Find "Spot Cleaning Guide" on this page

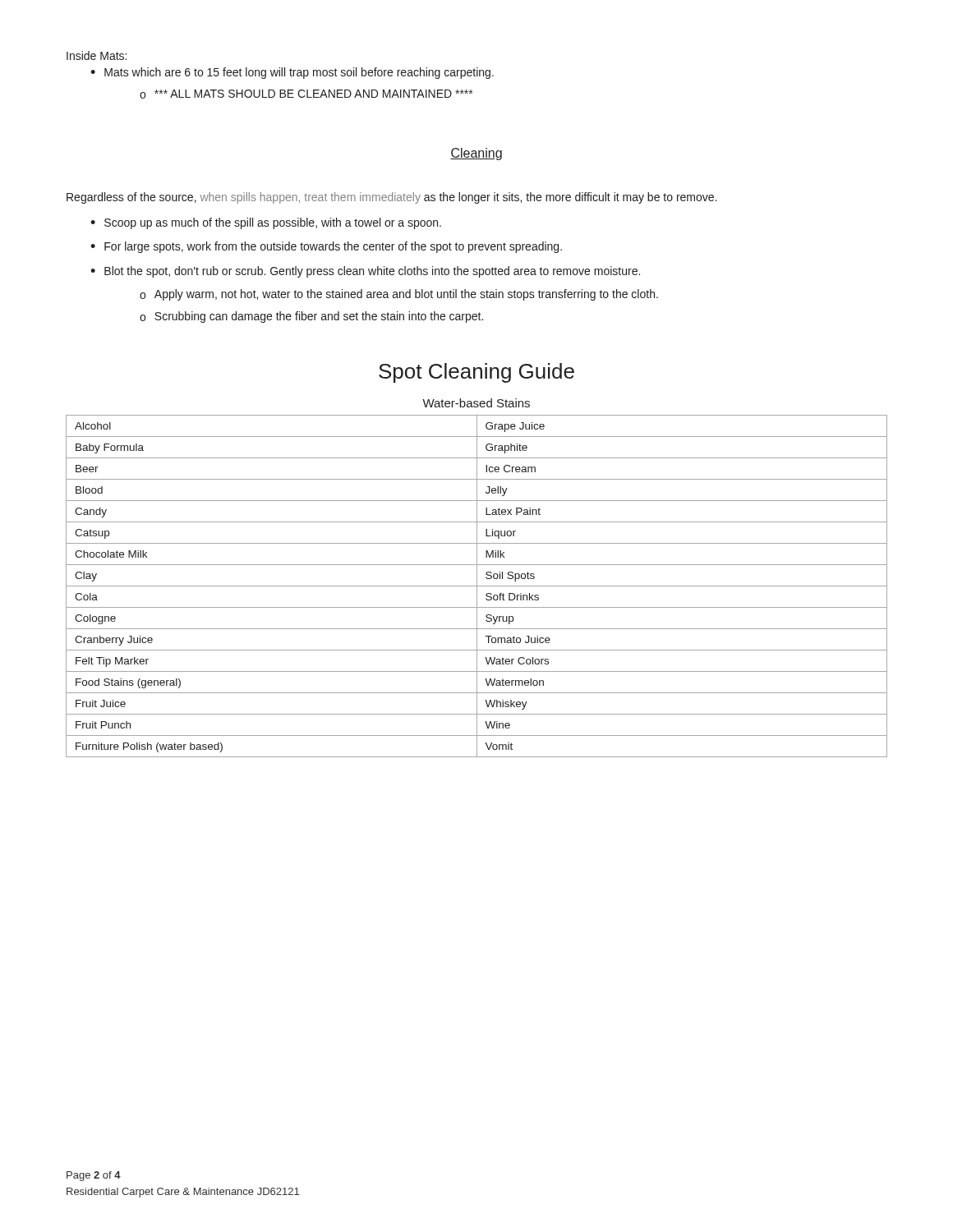point(476,371)
